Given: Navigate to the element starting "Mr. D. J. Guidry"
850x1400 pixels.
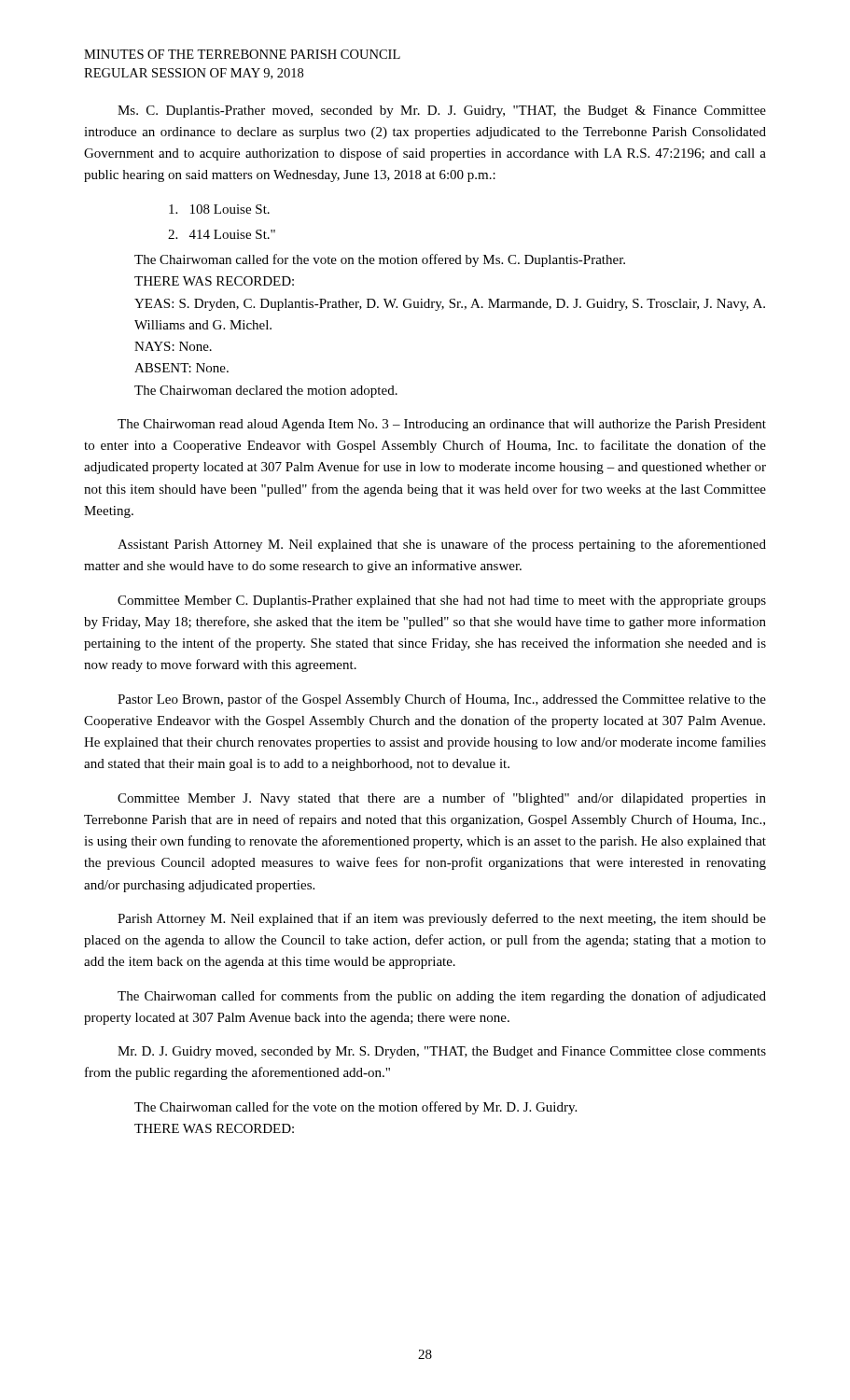Looking at the screenshot, I should pyautogui.click(x=425, y=1062).
